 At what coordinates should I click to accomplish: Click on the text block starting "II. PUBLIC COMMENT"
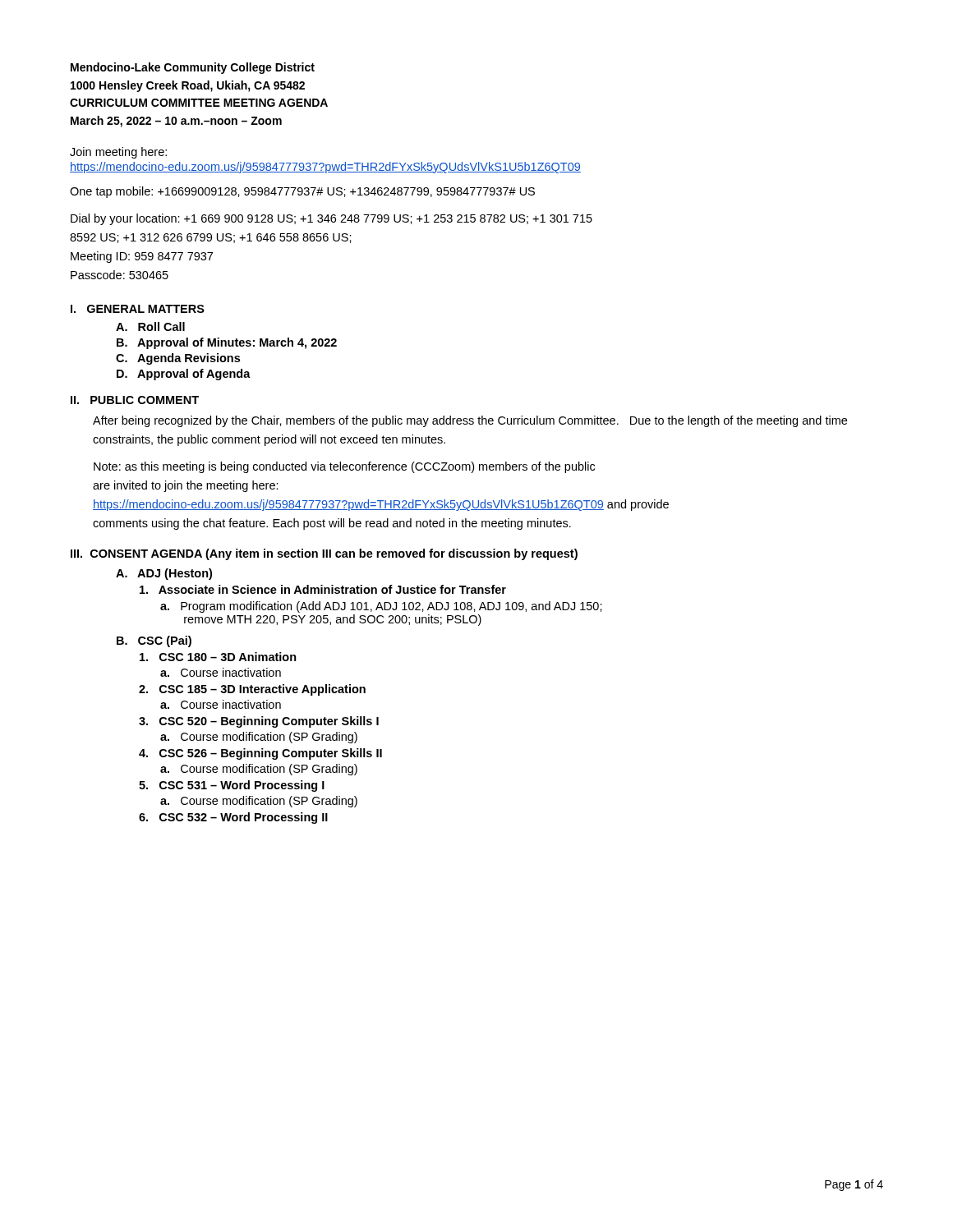[x=134, y=400]
